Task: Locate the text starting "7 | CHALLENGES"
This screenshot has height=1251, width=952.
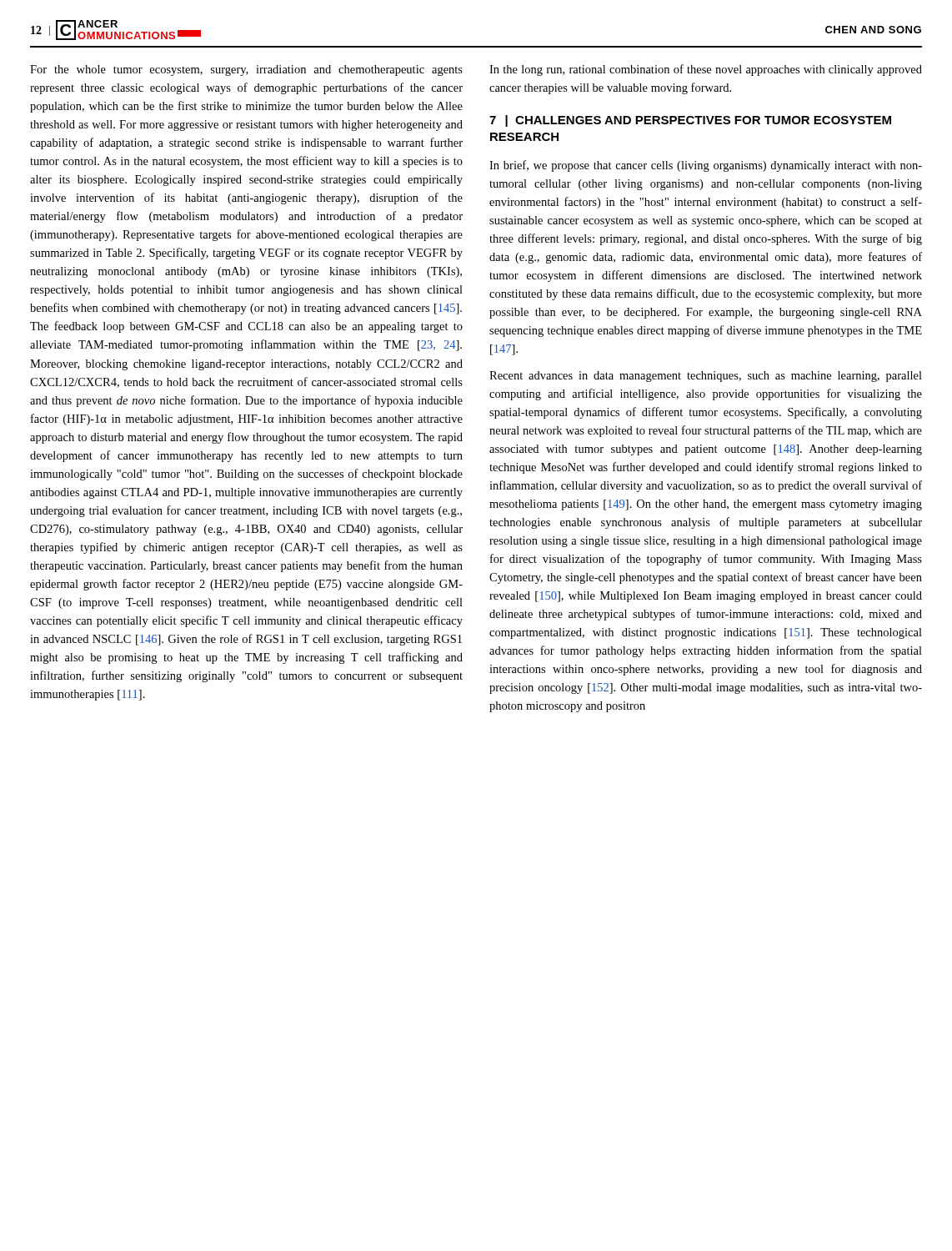Action: point(691,128)
